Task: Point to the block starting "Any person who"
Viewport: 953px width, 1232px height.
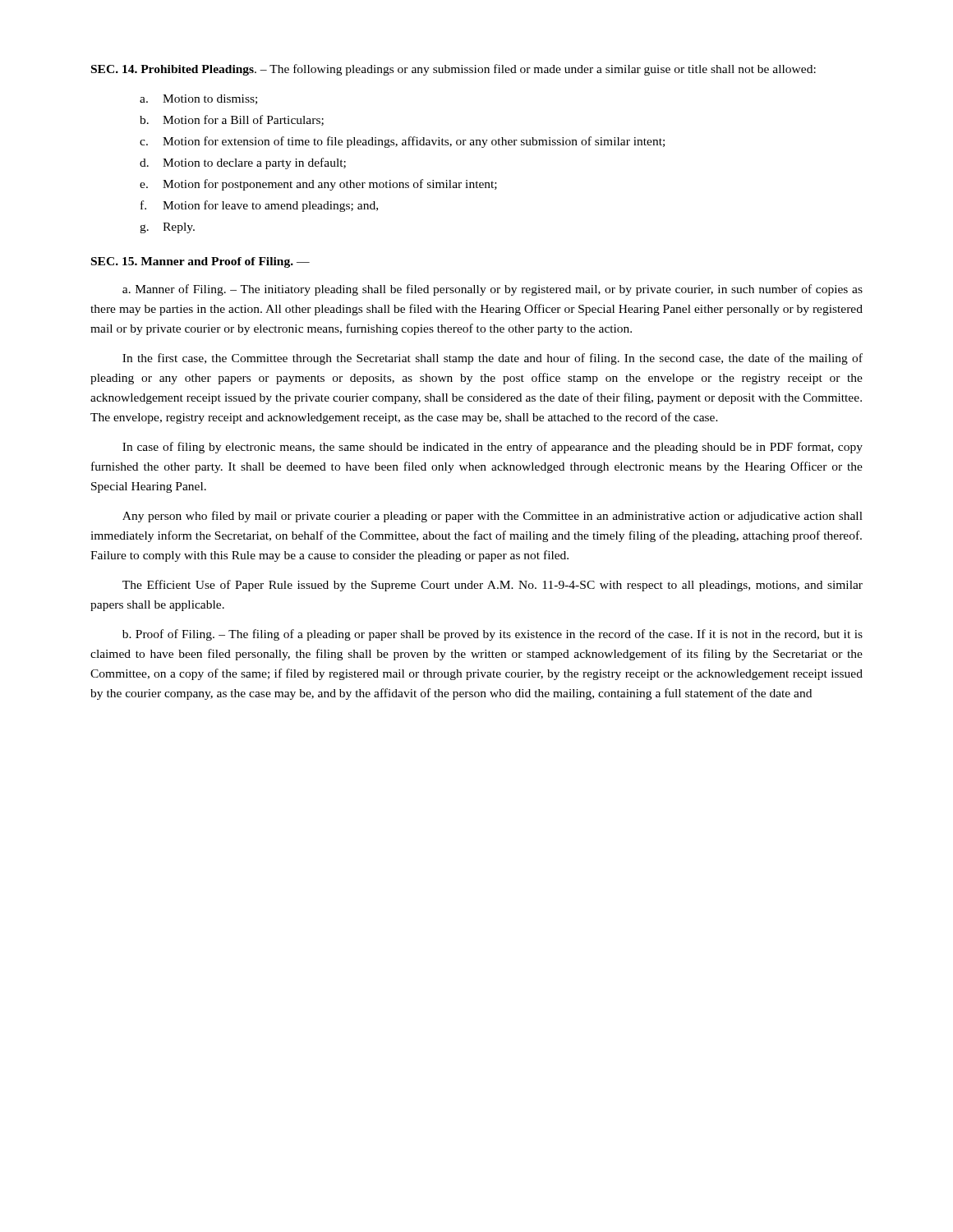Action: (476, 535)
